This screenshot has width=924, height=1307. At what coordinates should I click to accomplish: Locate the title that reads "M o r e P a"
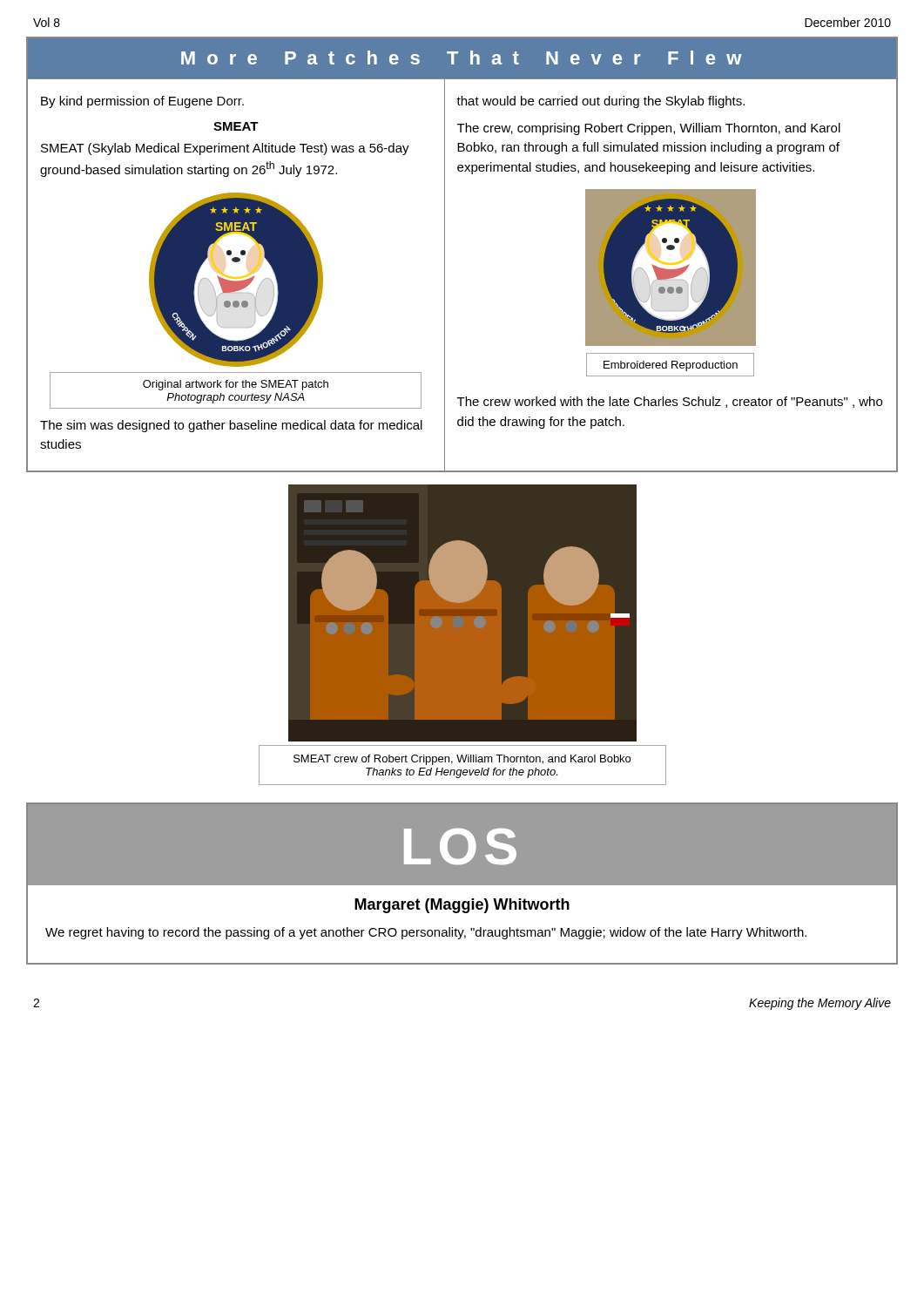(x=462, y=58)
